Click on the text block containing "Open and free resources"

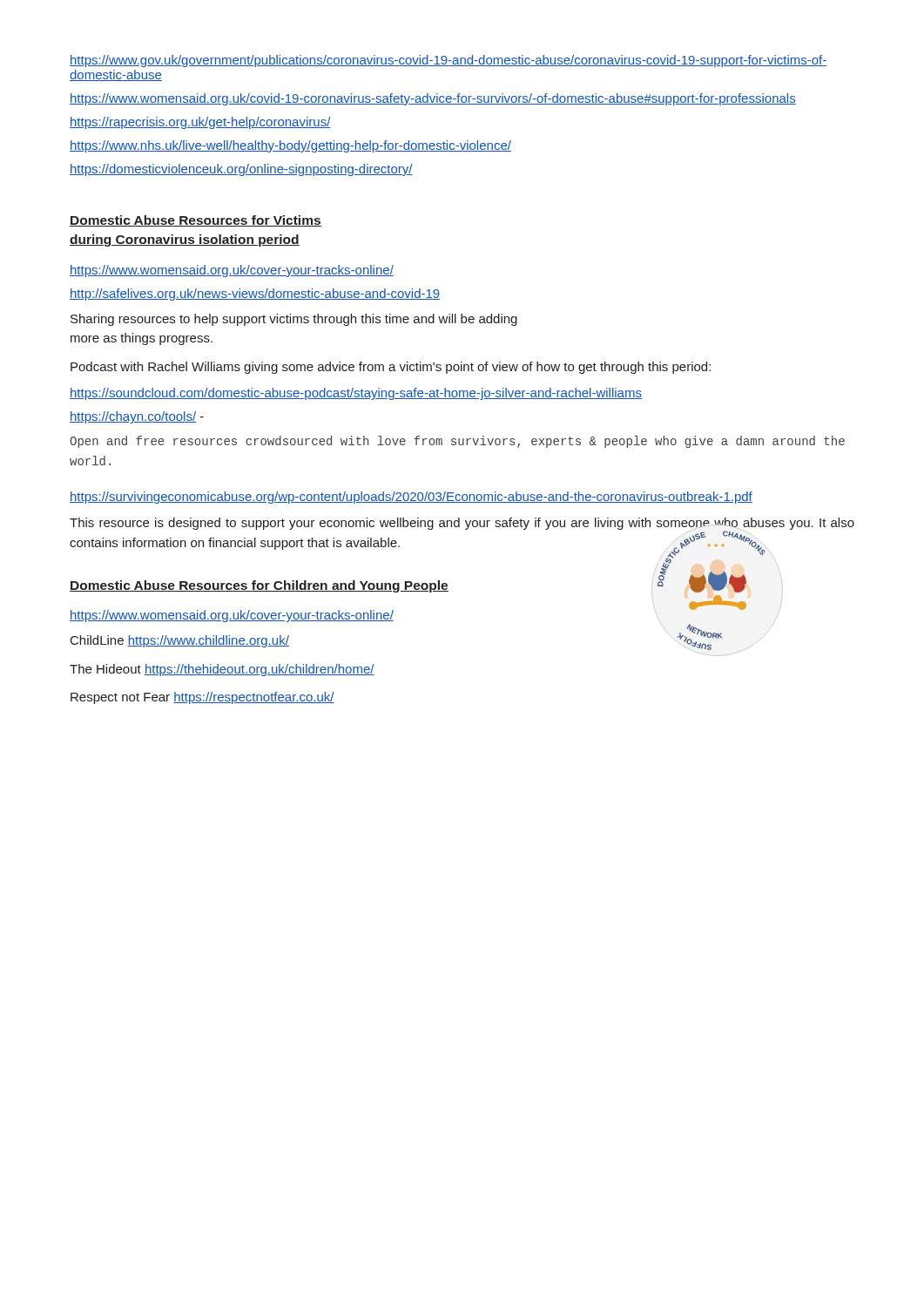tap(457, 452)
